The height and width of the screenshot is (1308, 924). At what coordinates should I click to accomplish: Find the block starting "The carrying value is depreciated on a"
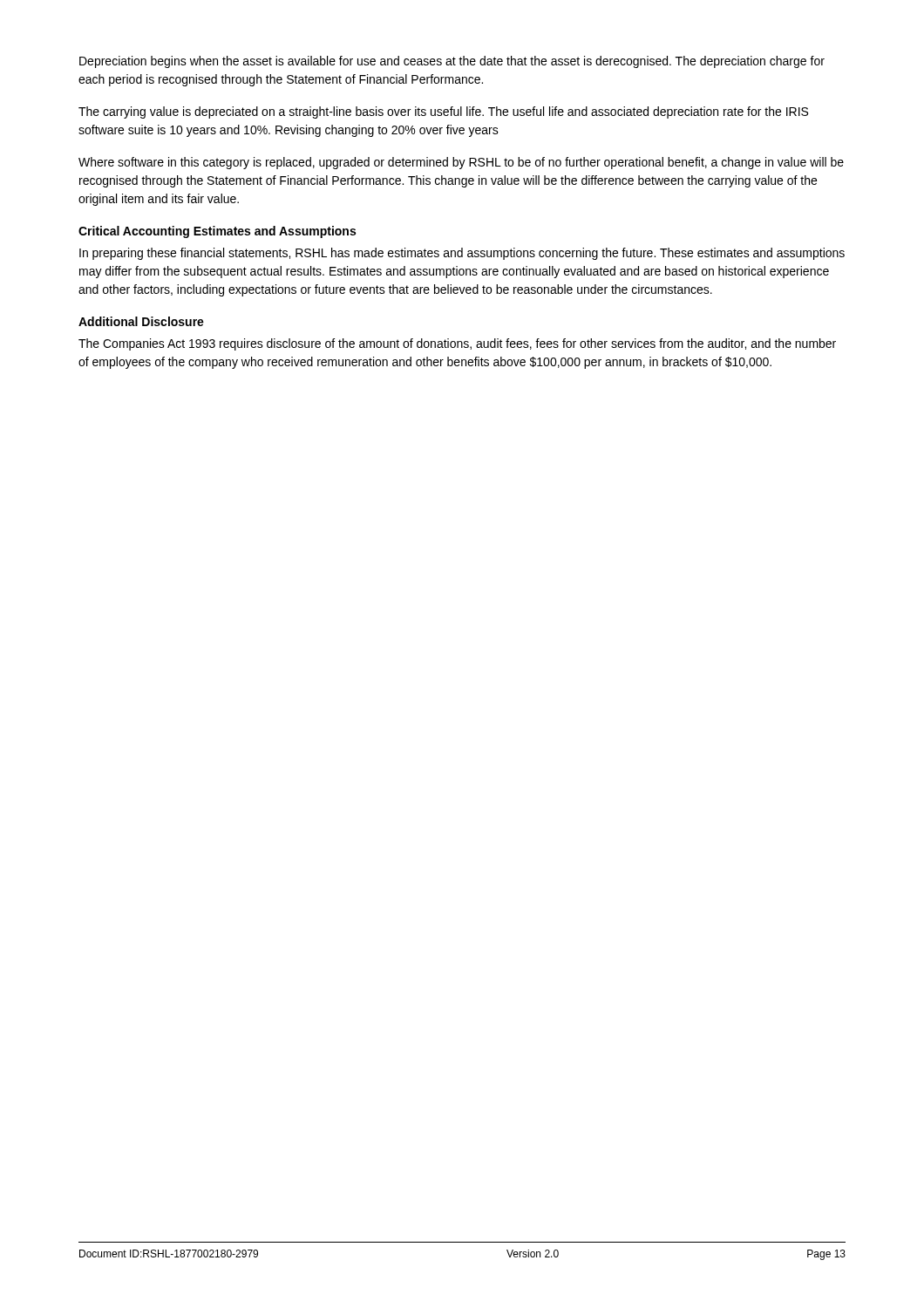point(444,121)
